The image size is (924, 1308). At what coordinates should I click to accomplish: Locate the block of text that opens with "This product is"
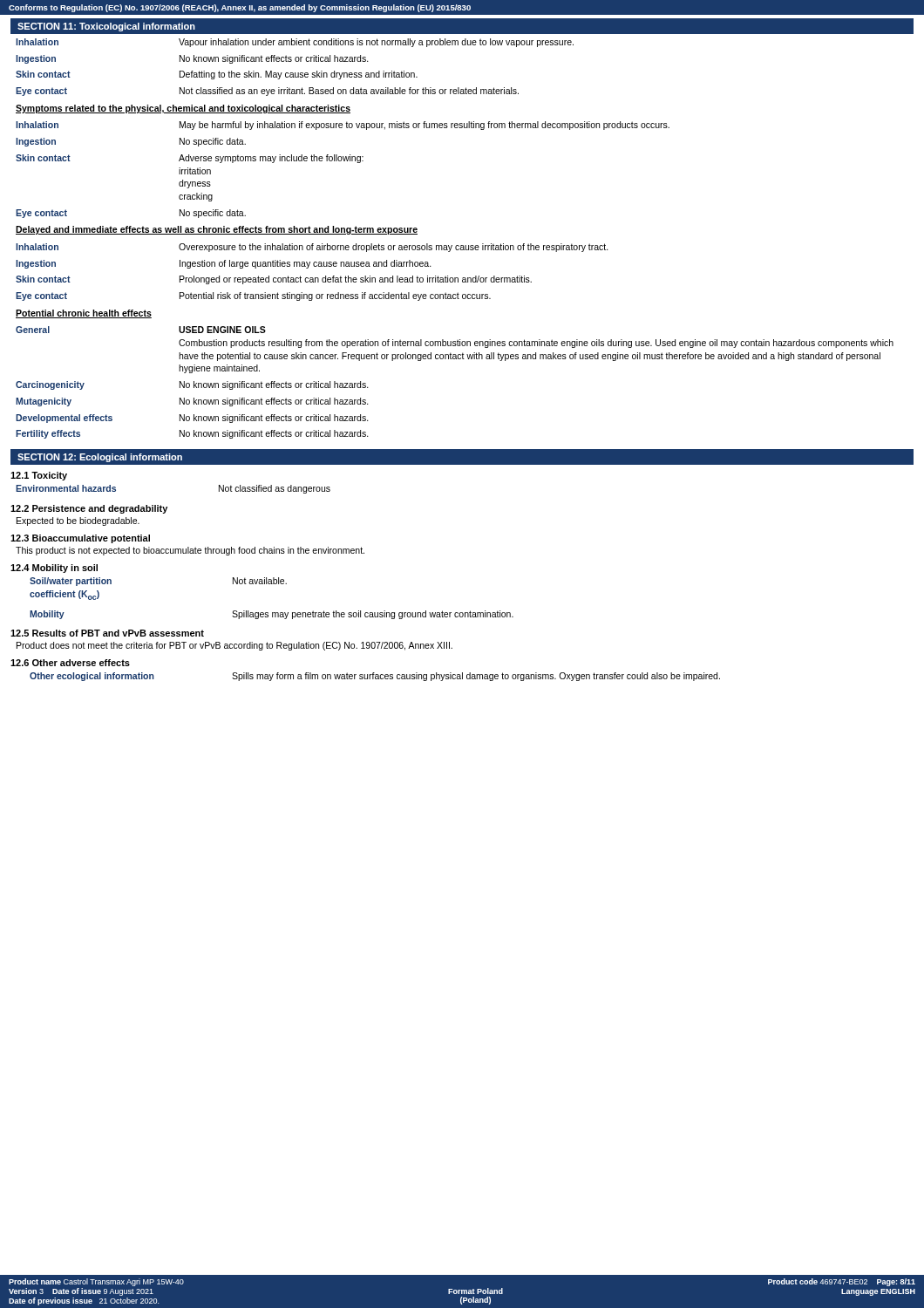click(190, 550)
